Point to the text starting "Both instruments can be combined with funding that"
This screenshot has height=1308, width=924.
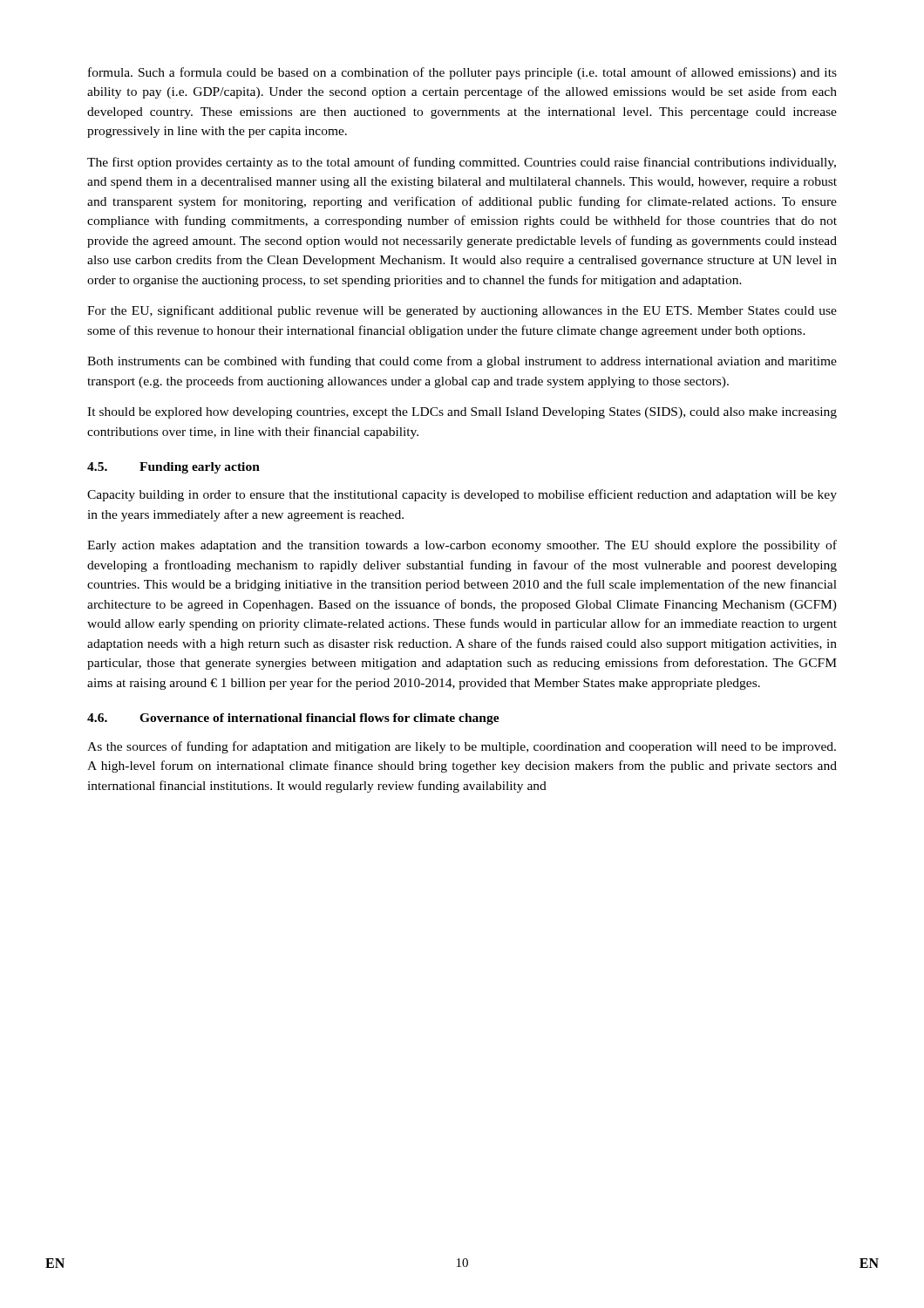pos(462,371)
